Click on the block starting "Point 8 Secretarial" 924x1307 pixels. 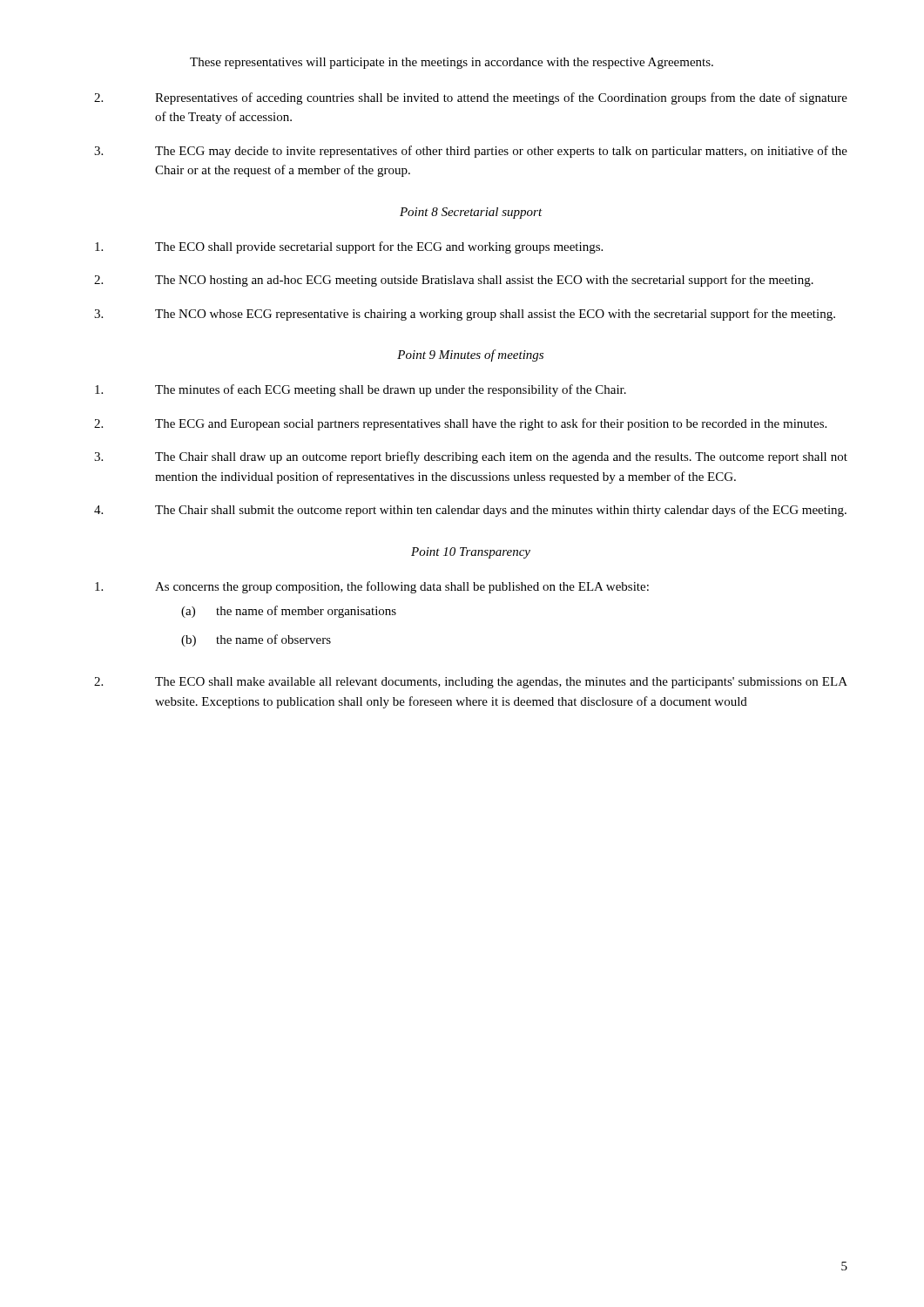tap(471, 212)
